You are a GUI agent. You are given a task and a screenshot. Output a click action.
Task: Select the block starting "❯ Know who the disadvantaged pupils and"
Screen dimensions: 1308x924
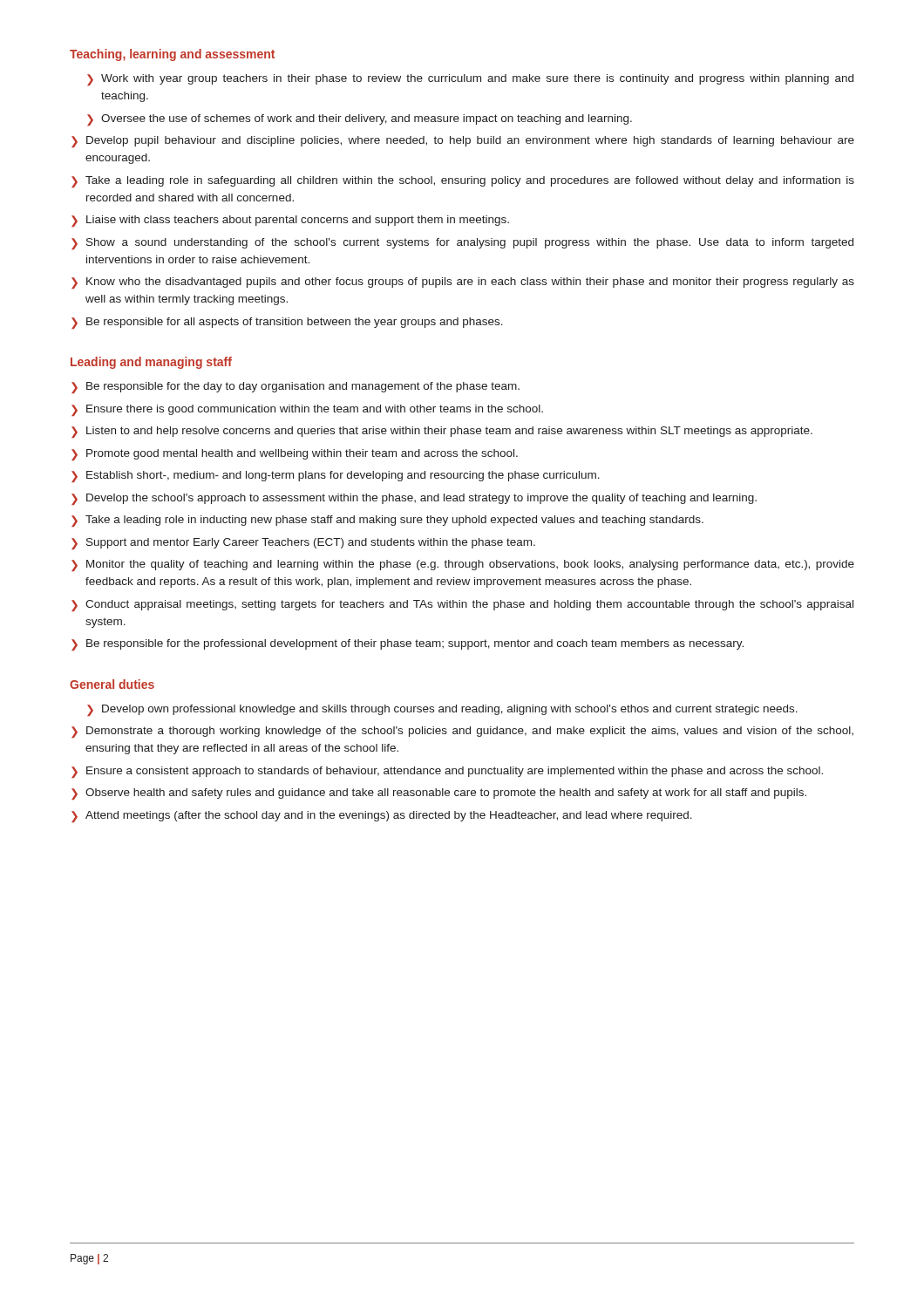[462, 291]
